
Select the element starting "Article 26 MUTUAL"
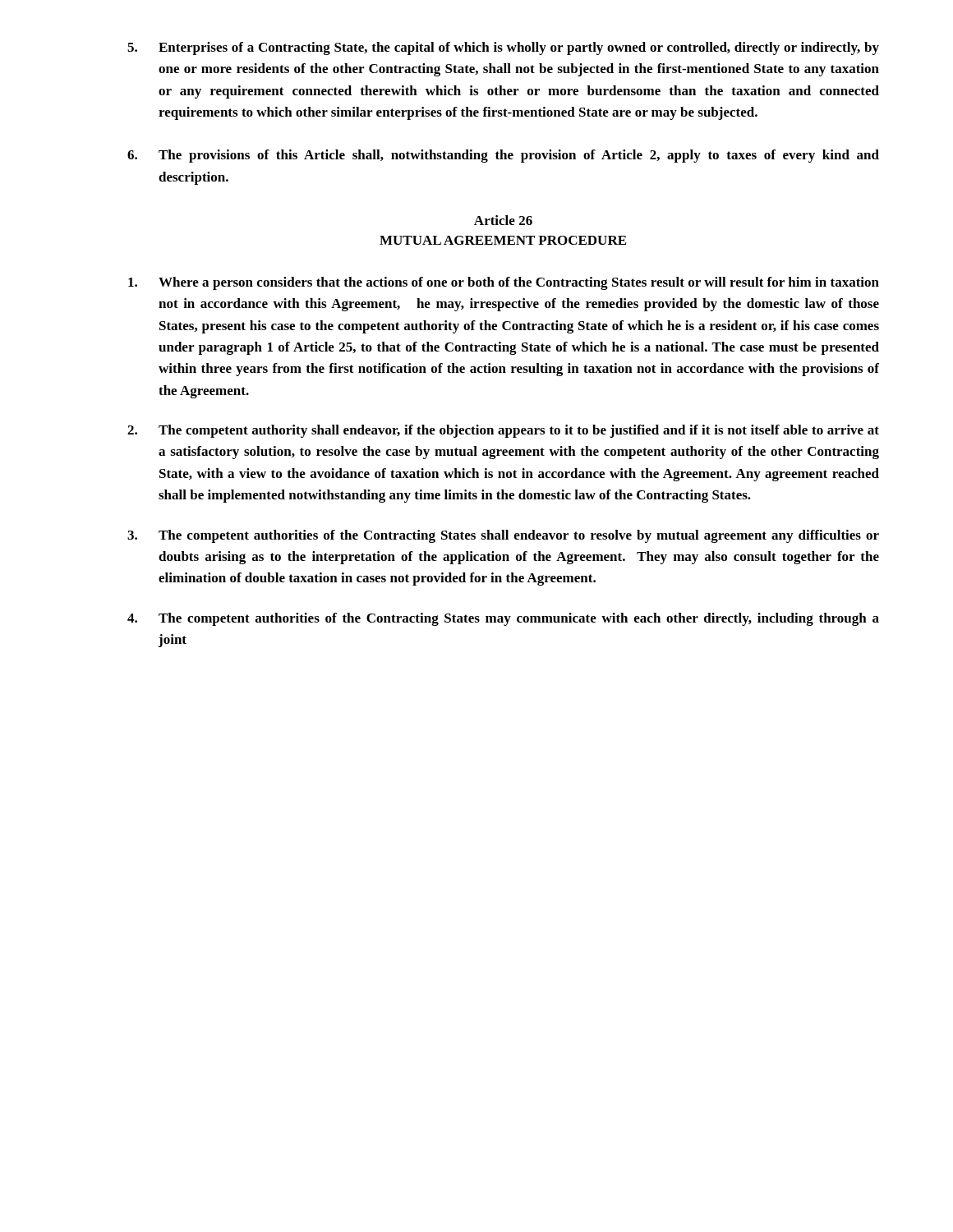coord(503,231)
